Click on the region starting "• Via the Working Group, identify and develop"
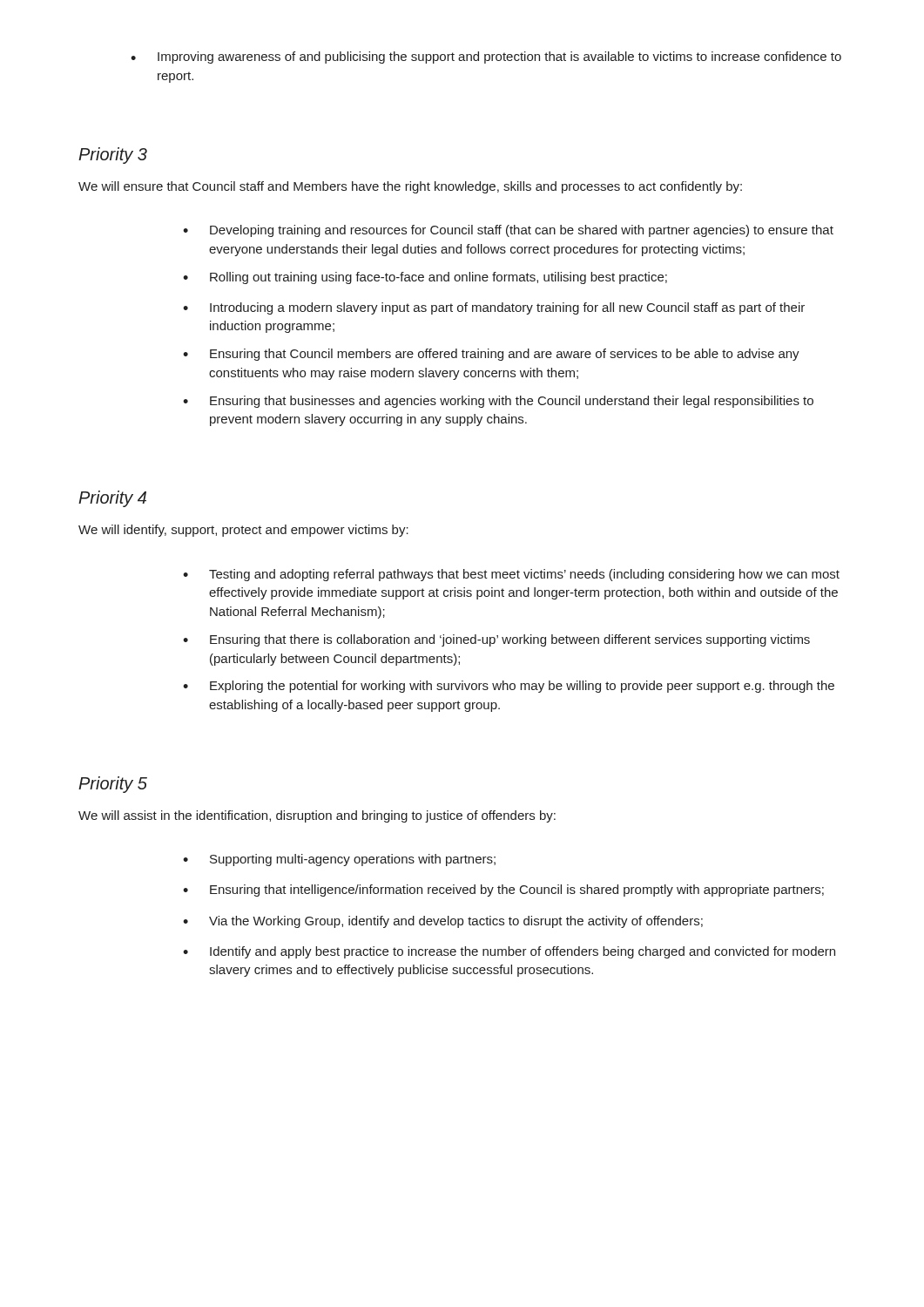 (x=514, y=922)
